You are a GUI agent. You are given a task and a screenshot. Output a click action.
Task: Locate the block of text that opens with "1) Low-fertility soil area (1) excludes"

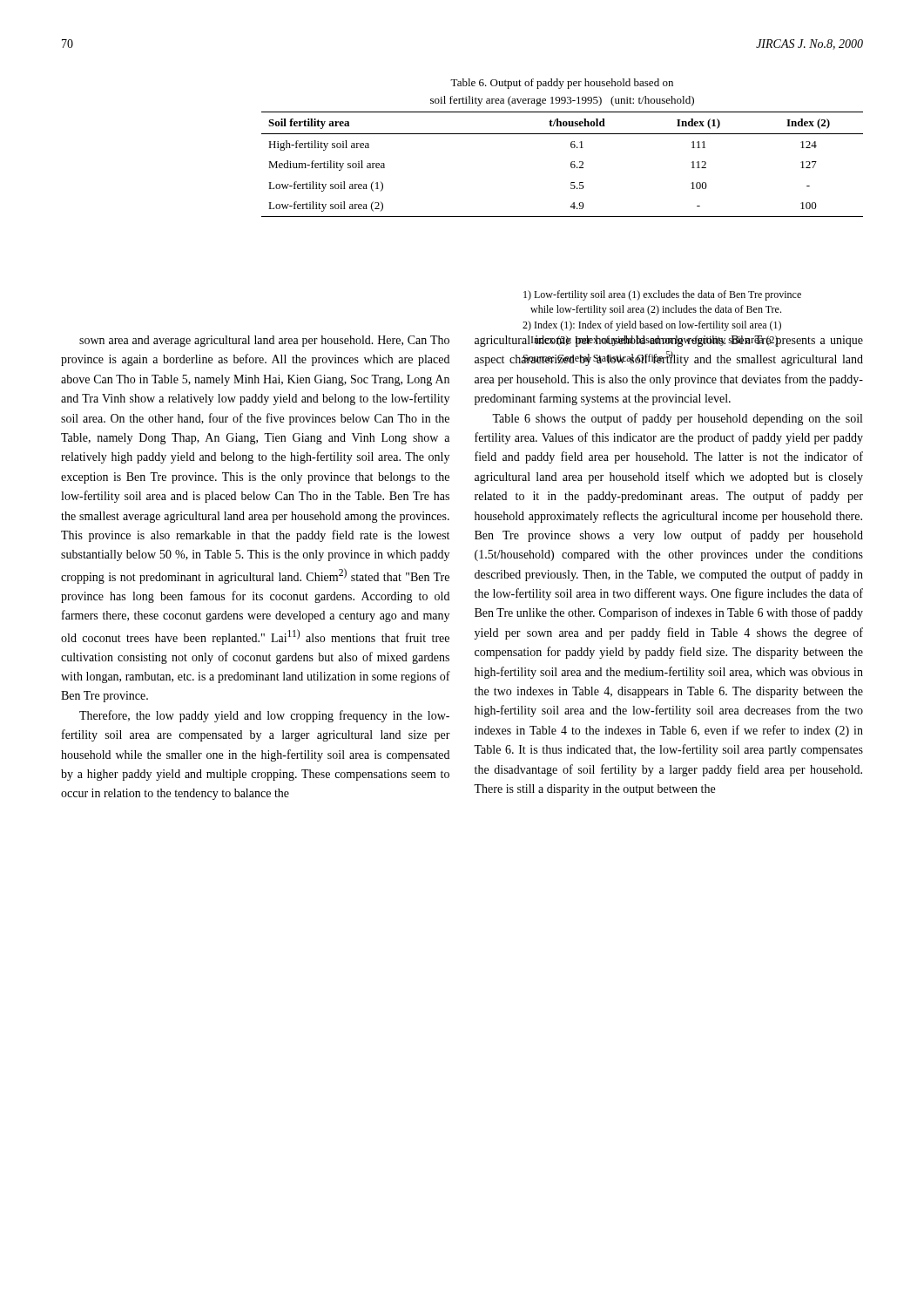click(x=662, y=326)
